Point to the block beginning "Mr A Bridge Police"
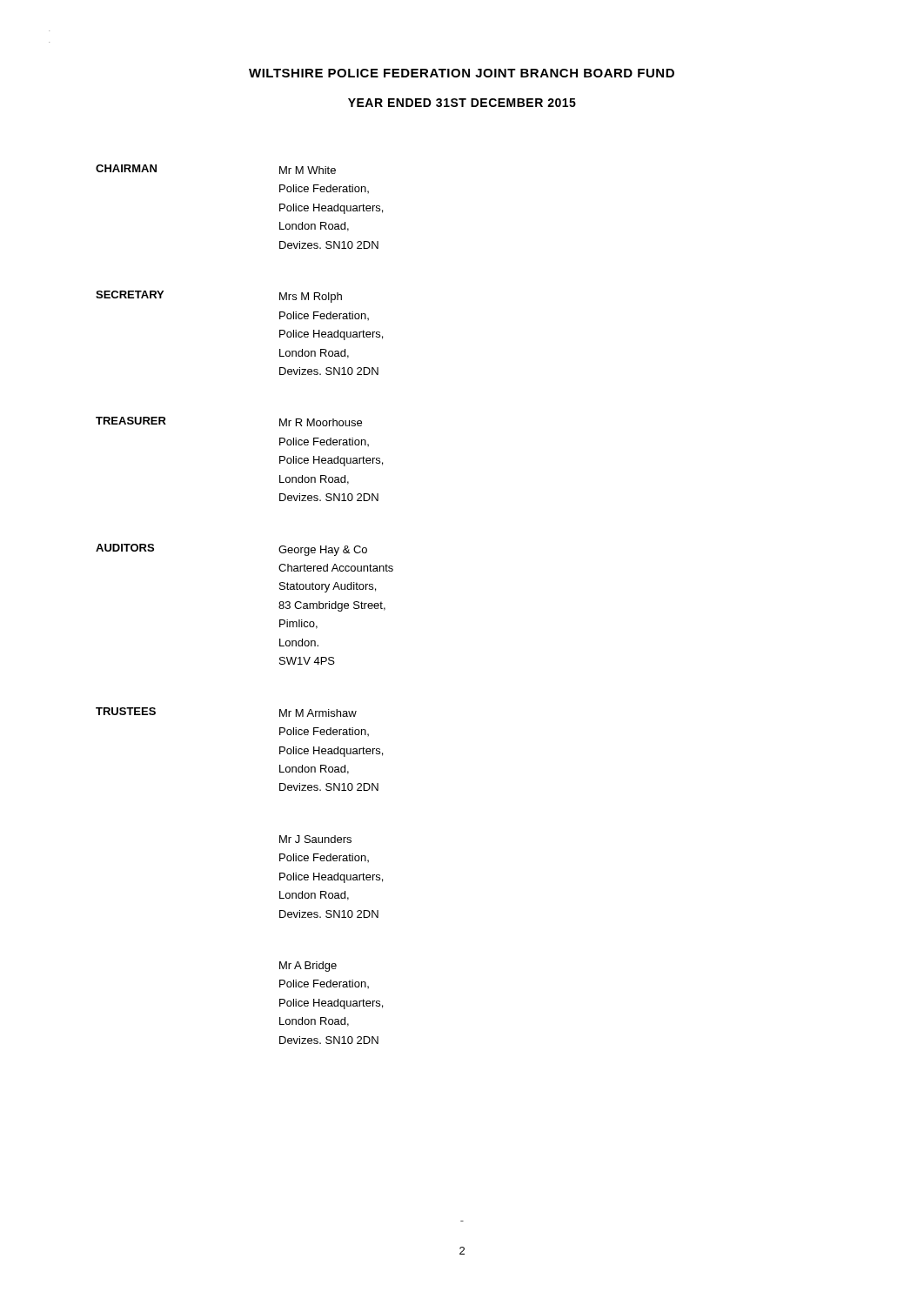The height and width of the screenshot is (1305, 924). (331, 1003)
